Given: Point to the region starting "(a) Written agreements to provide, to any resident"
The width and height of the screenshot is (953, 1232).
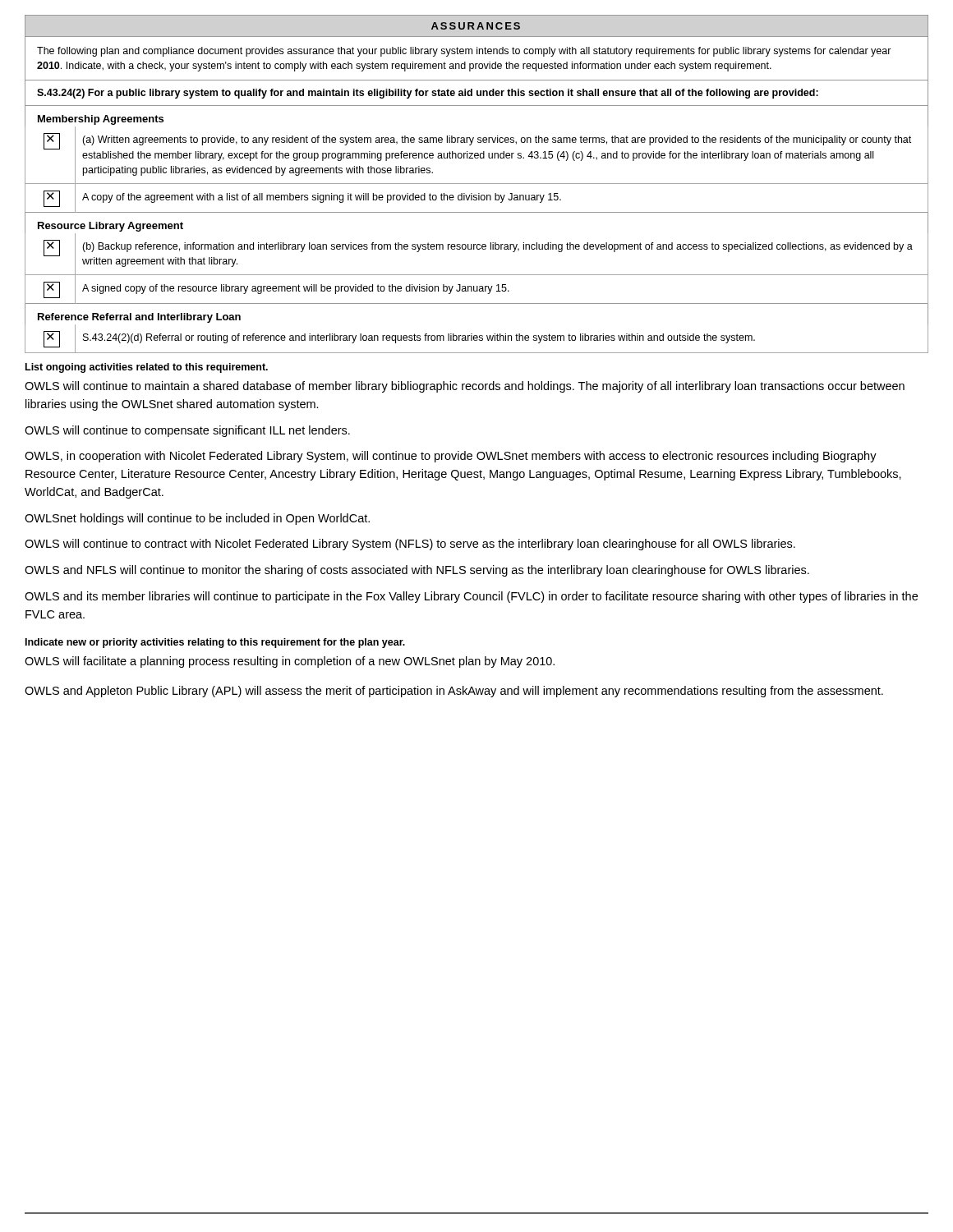Looking at the screenshot, I should tap(497, 155).
